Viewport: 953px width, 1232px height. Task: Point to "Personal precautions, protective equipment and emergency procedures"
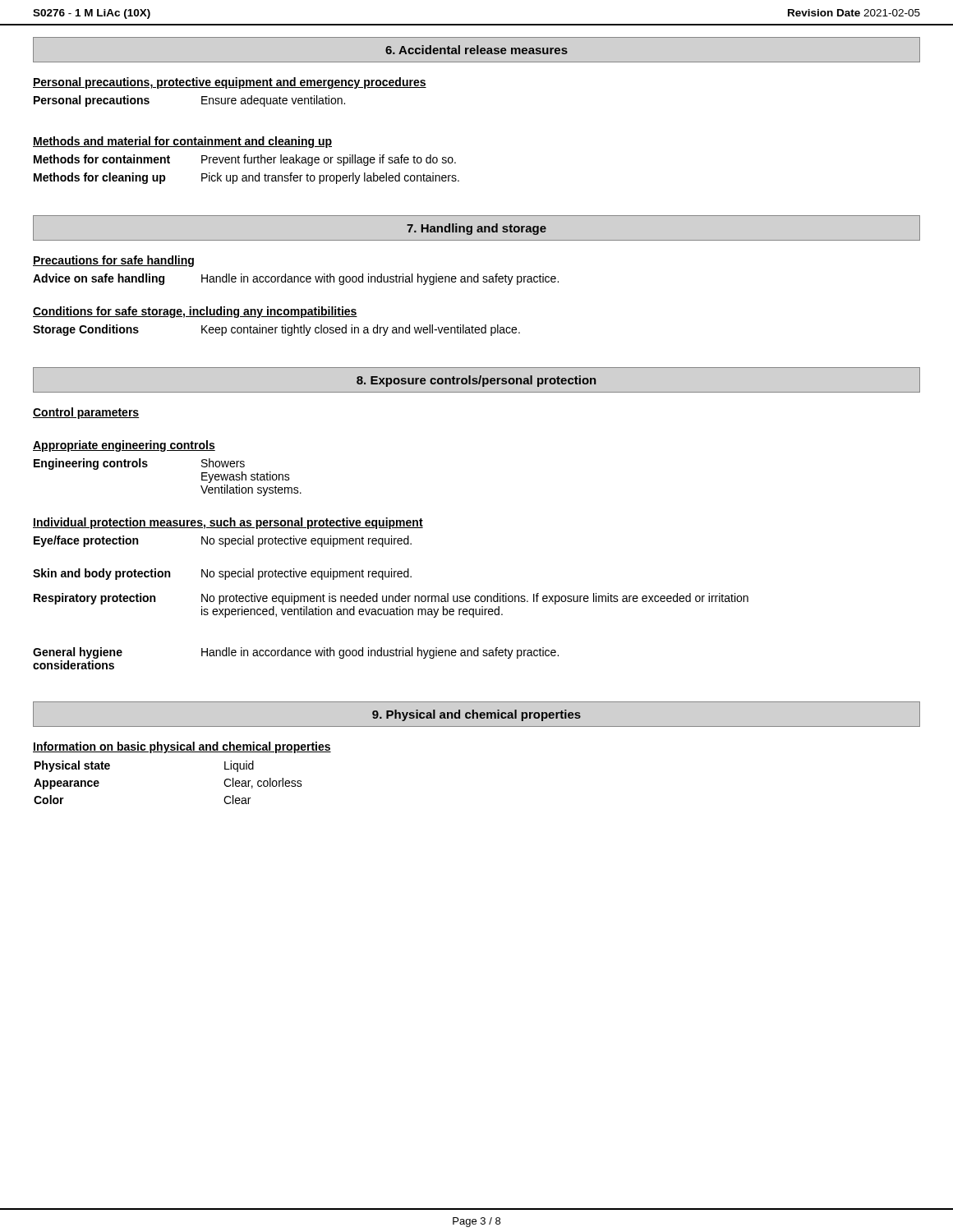pos(229,82)
